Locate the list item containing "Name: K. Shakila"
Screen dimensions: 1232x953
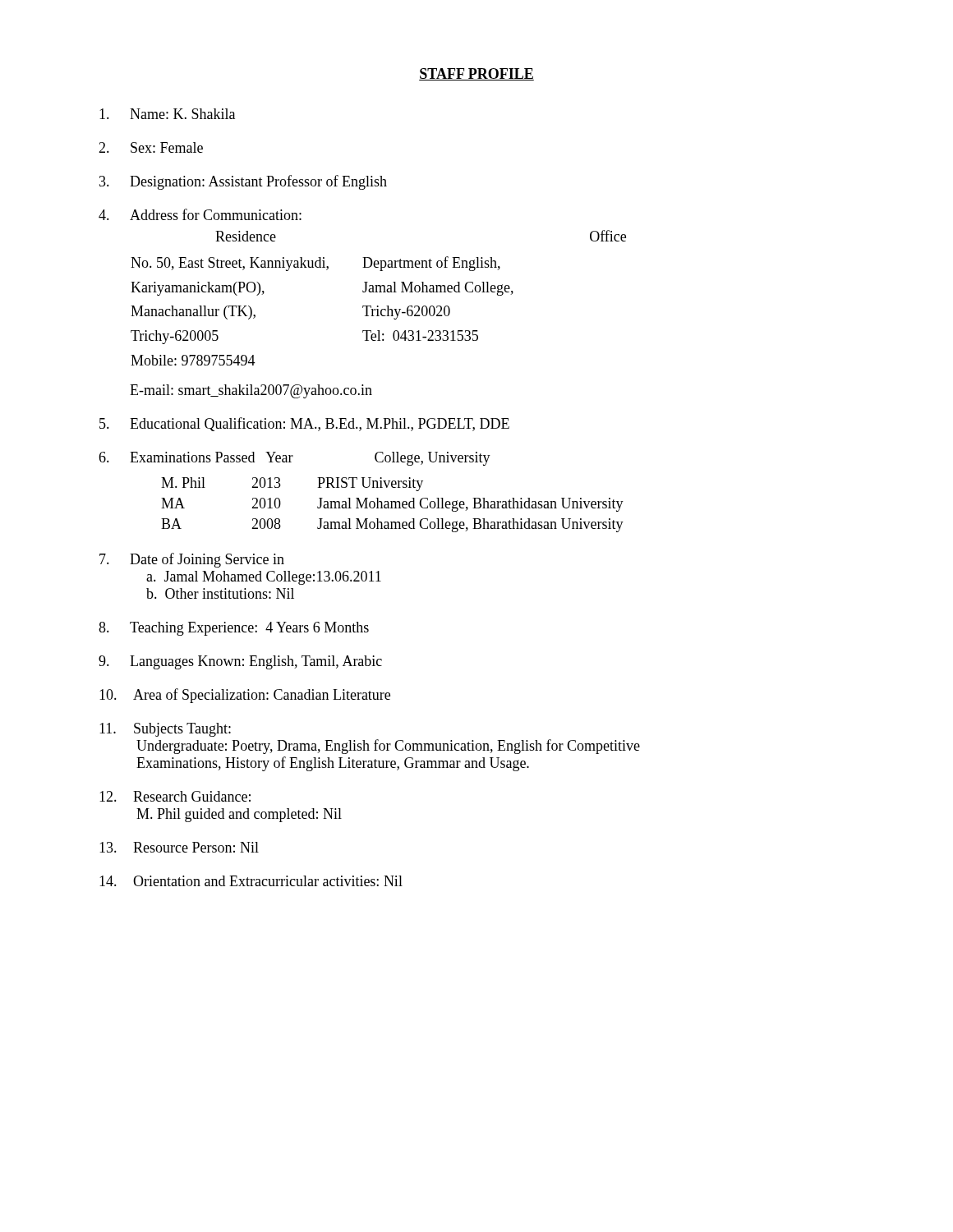pyautogui.click(x=167, y=114)
